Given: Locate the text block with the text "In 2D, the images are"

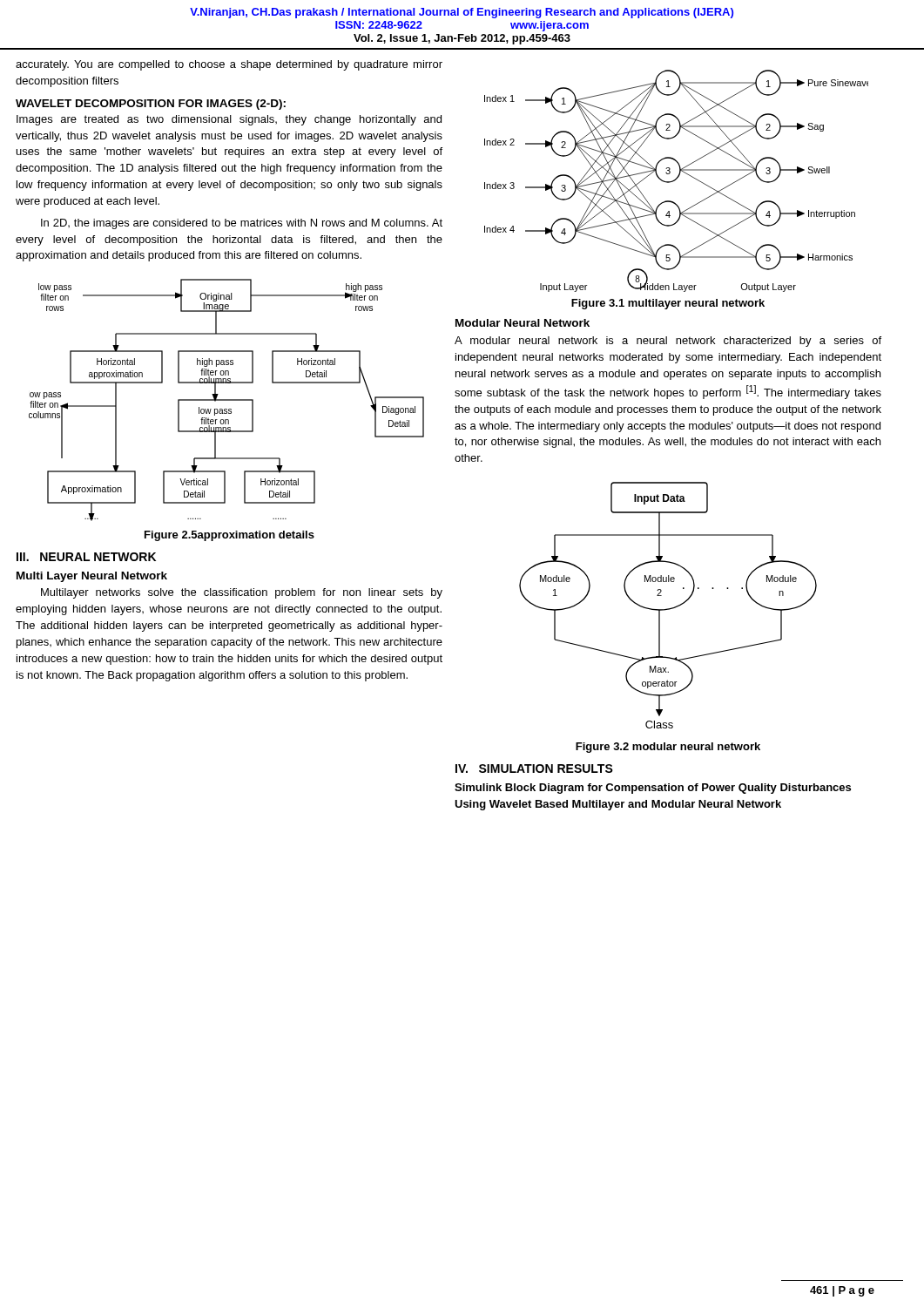Looking at the screenshot, I should 229,239.
